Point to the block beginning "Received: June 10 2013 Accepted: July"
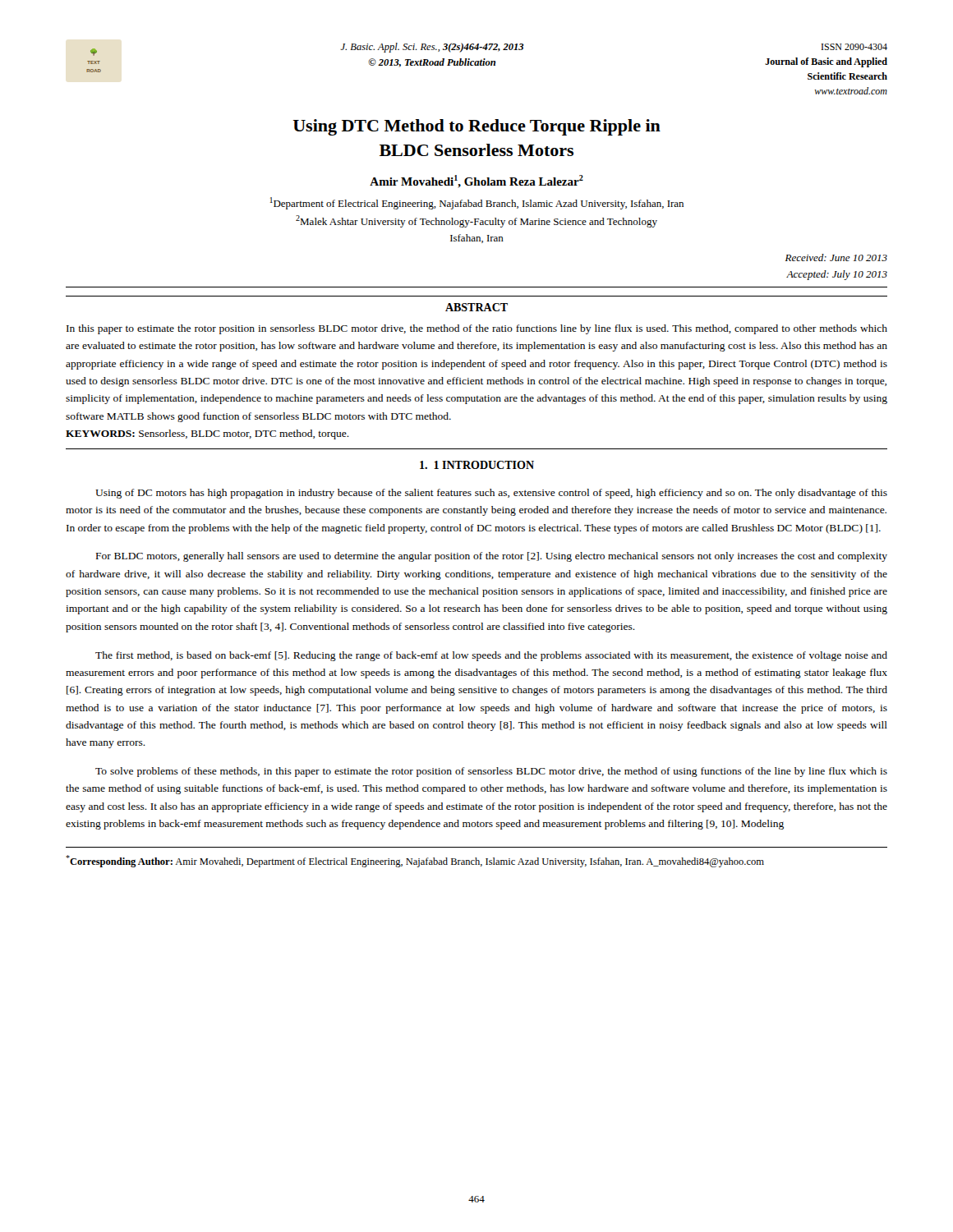 836,266
